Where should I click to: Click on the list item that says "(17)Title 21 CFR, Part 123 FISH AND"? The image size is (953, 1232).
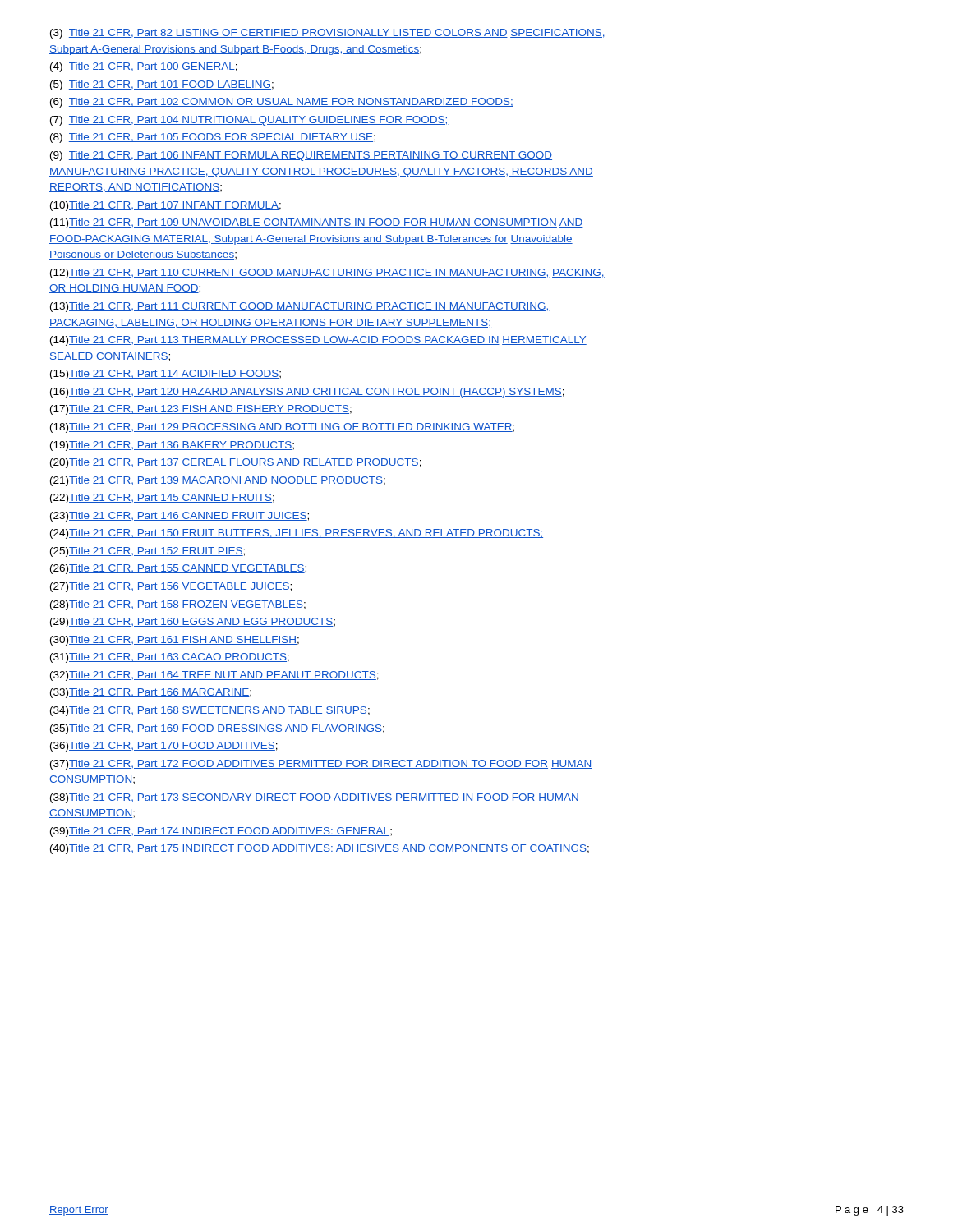click(201, 409)
